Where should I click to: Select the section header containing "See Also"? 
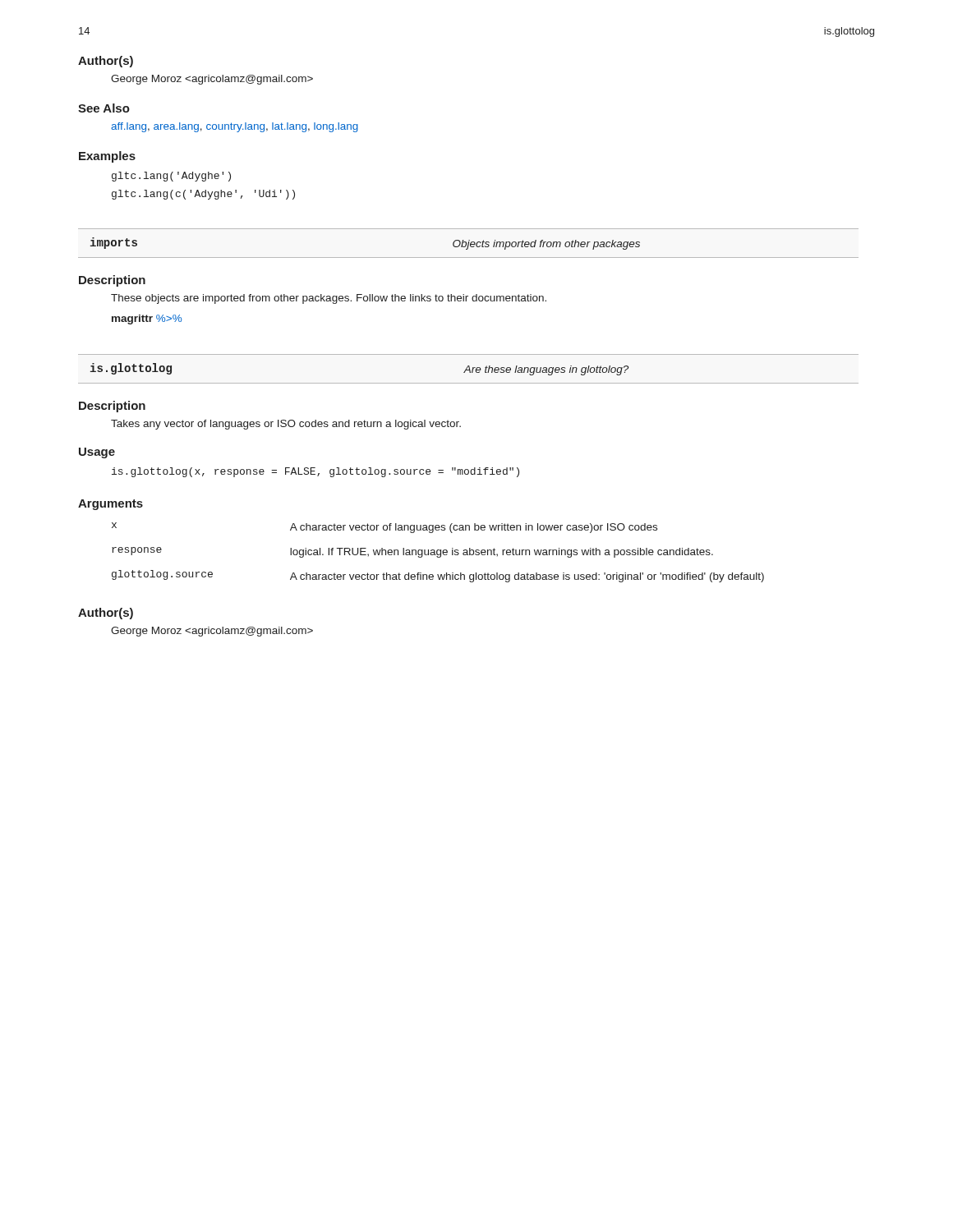click(x=104, y=108)
